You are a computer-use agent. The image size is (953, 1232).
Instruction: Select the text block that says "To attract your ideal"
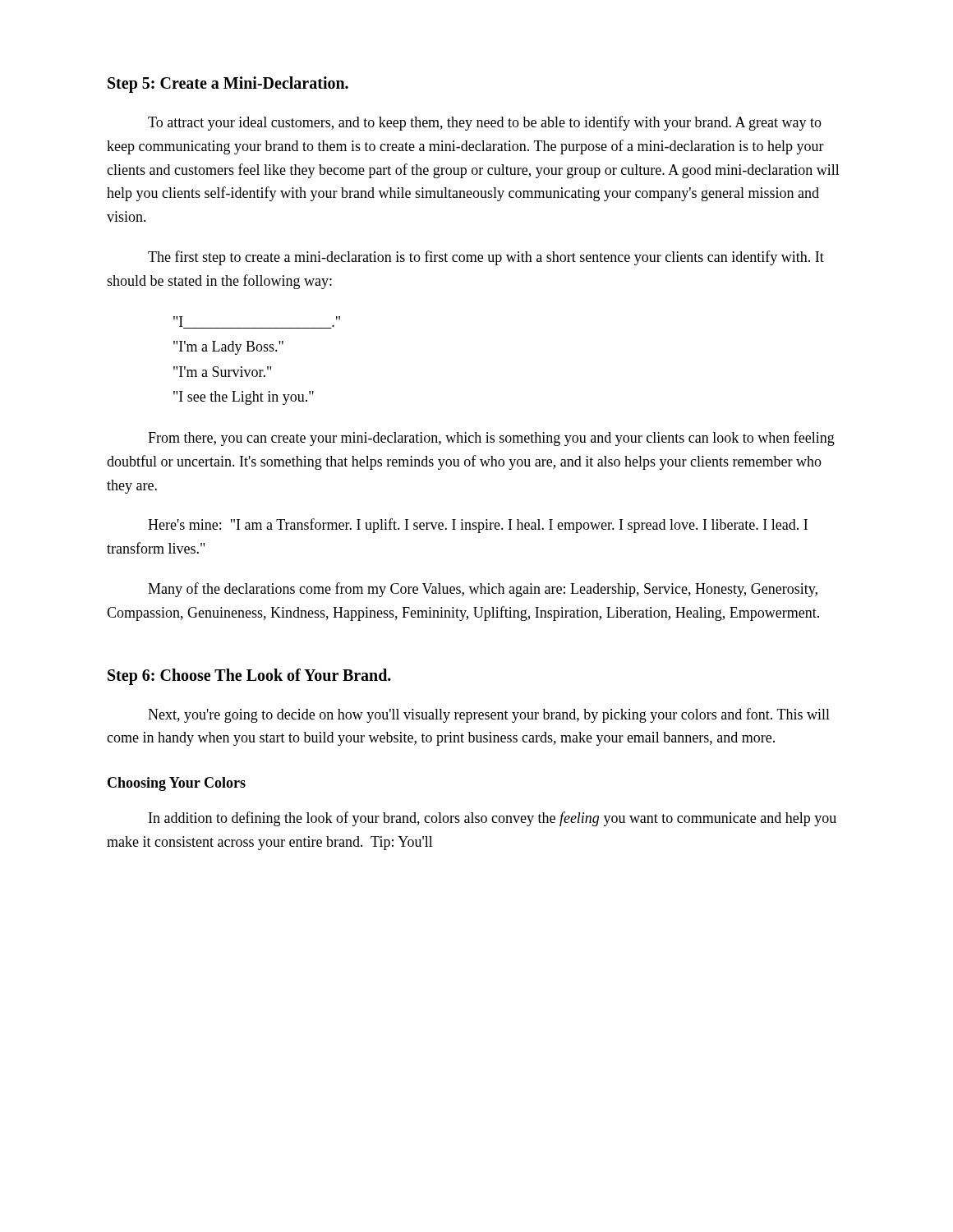tap(473, 170)
